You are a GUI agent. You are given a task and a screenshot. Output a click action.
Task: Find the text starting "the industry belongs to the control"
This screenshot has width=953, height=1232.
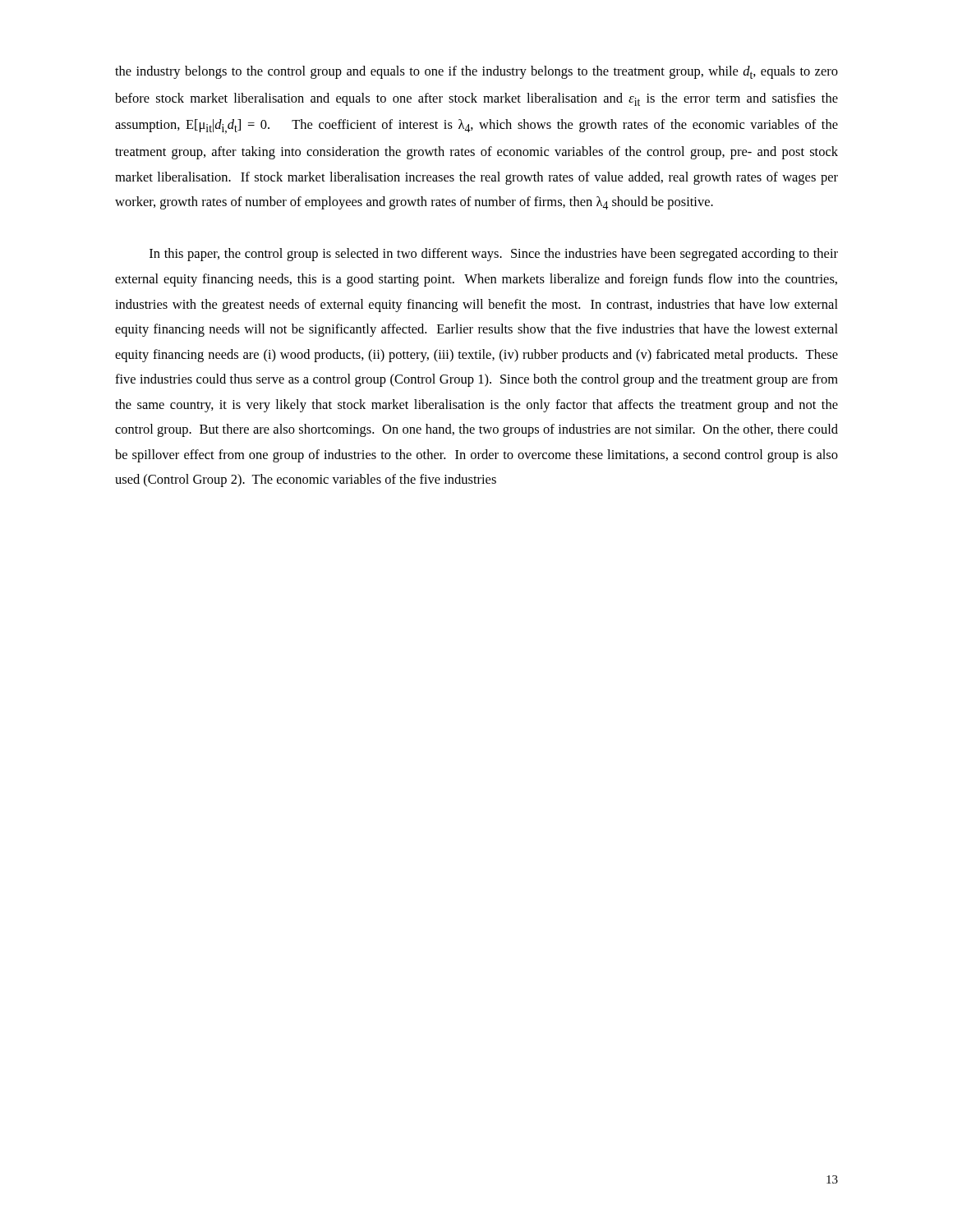point(476,138)
